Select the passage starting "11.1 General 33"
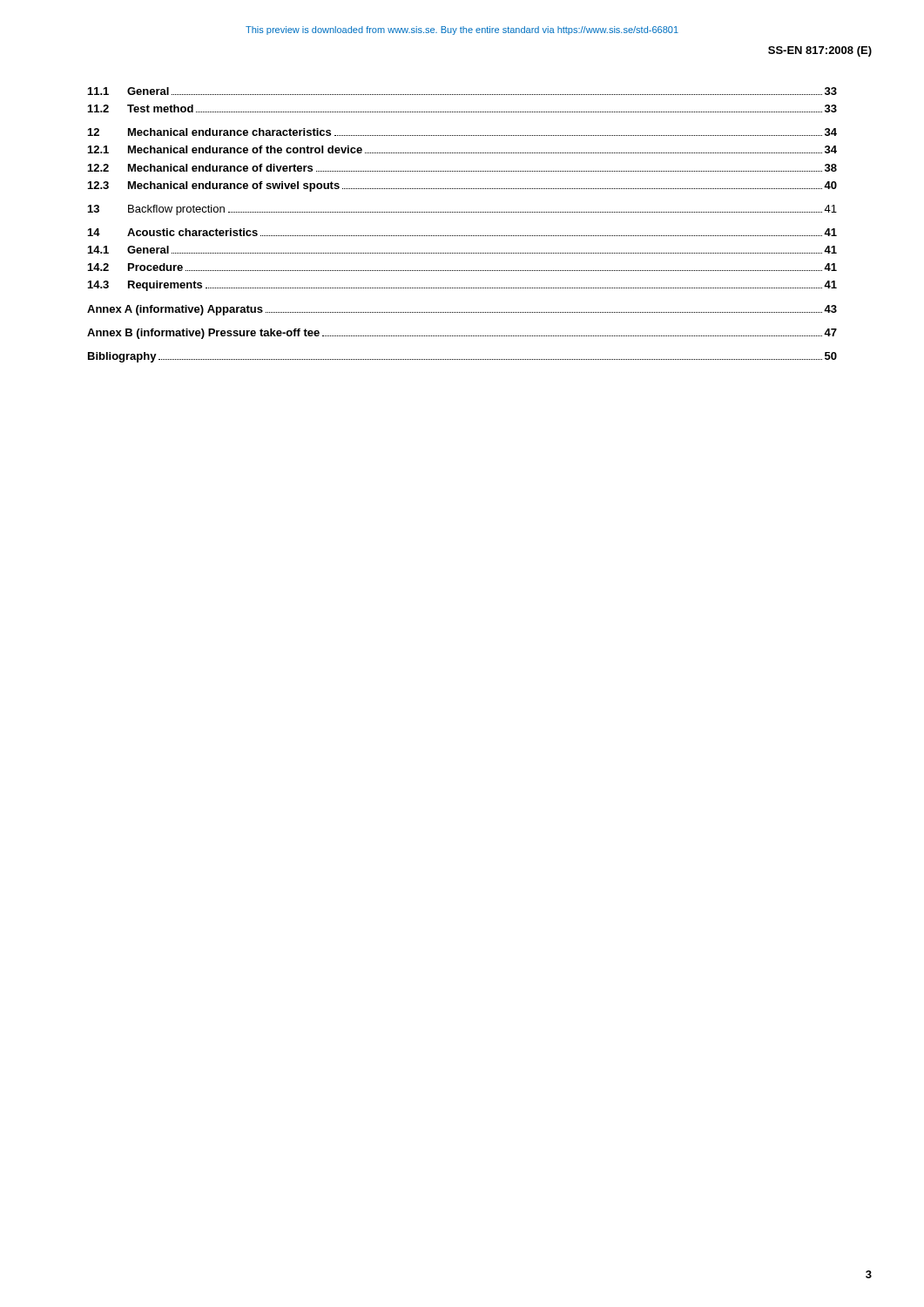The width and height of the screenshot is (924, 1307). pyautogui.click(x=462, y=92)
